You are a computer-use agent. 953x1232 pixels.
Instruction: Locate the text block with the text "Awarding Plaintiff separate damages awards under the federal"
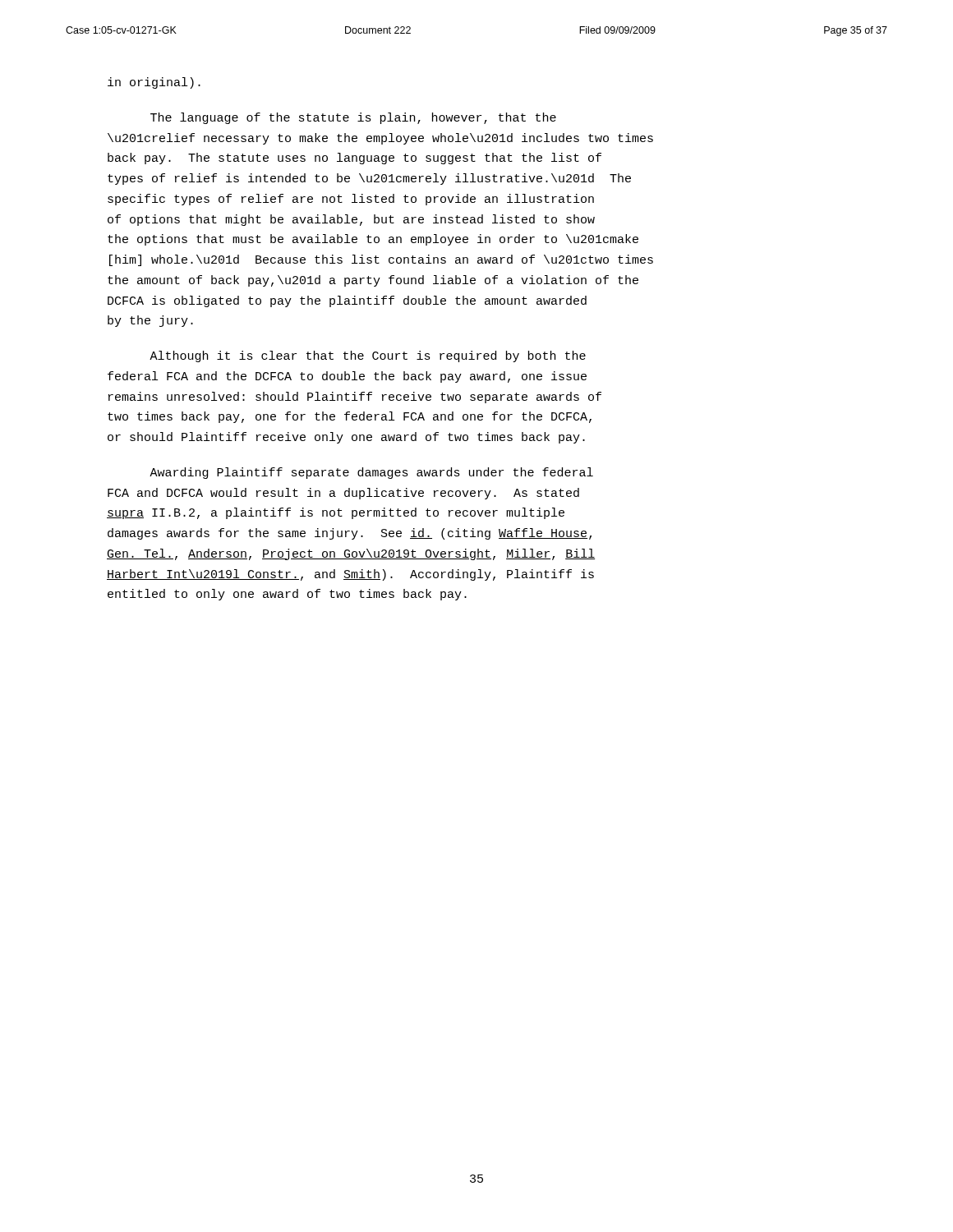pyautogui.click(x=476, y=535)
